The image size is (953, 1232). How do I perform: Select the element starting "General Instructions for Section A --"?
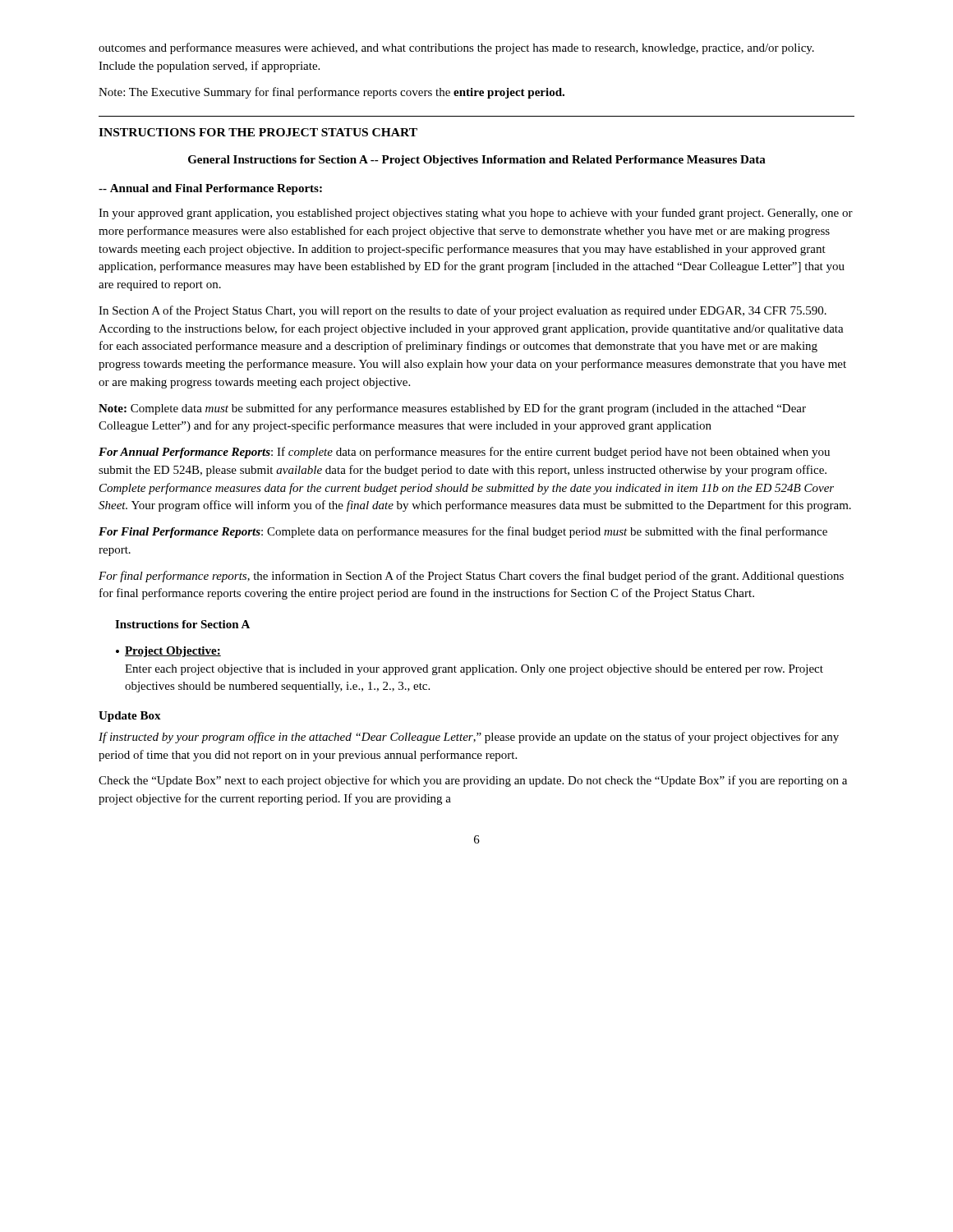pyautogui.click(x=476, y=160)
